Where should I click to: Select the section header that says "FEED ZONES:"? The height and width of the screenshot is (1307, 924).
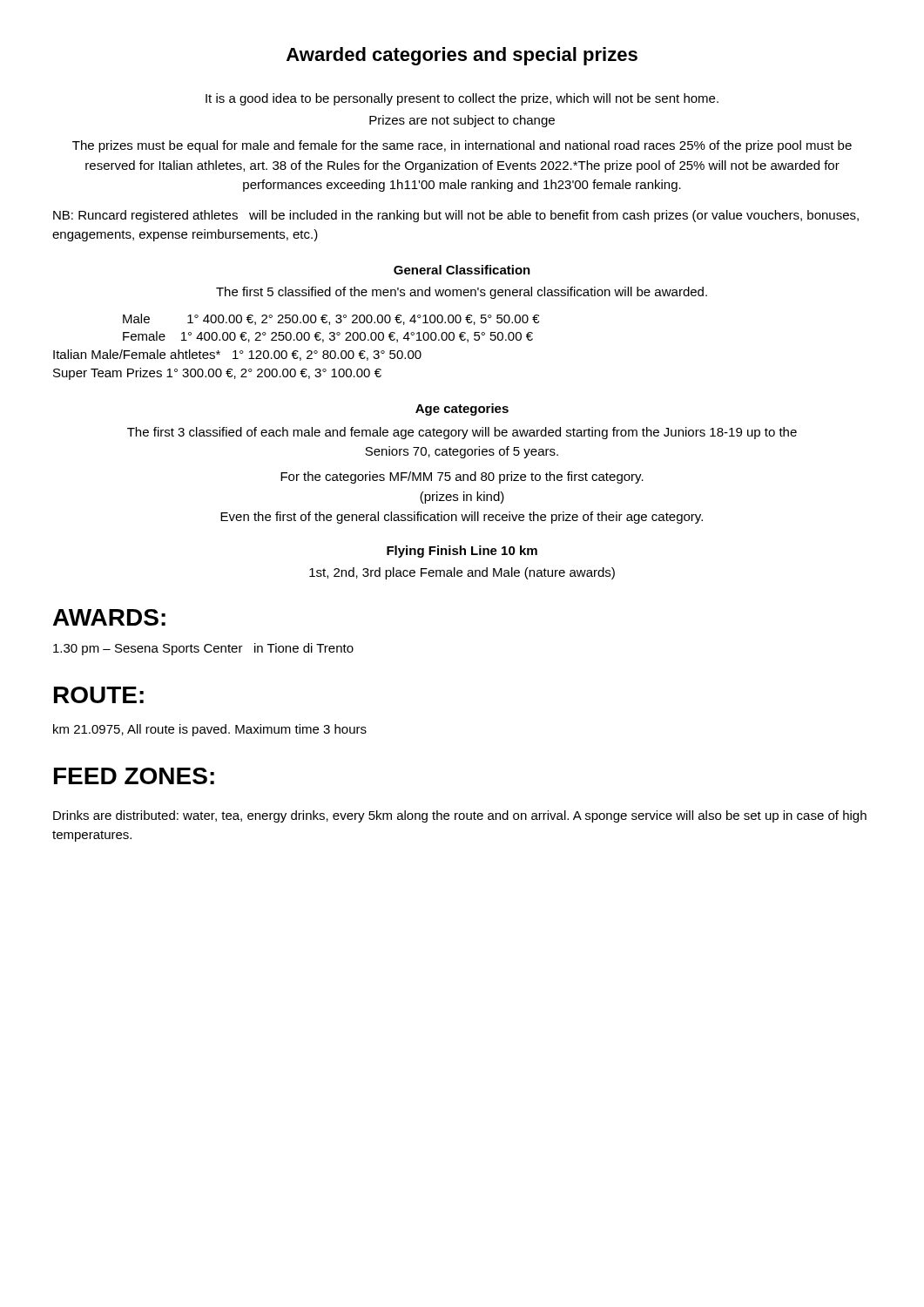[x=134, y=776]
